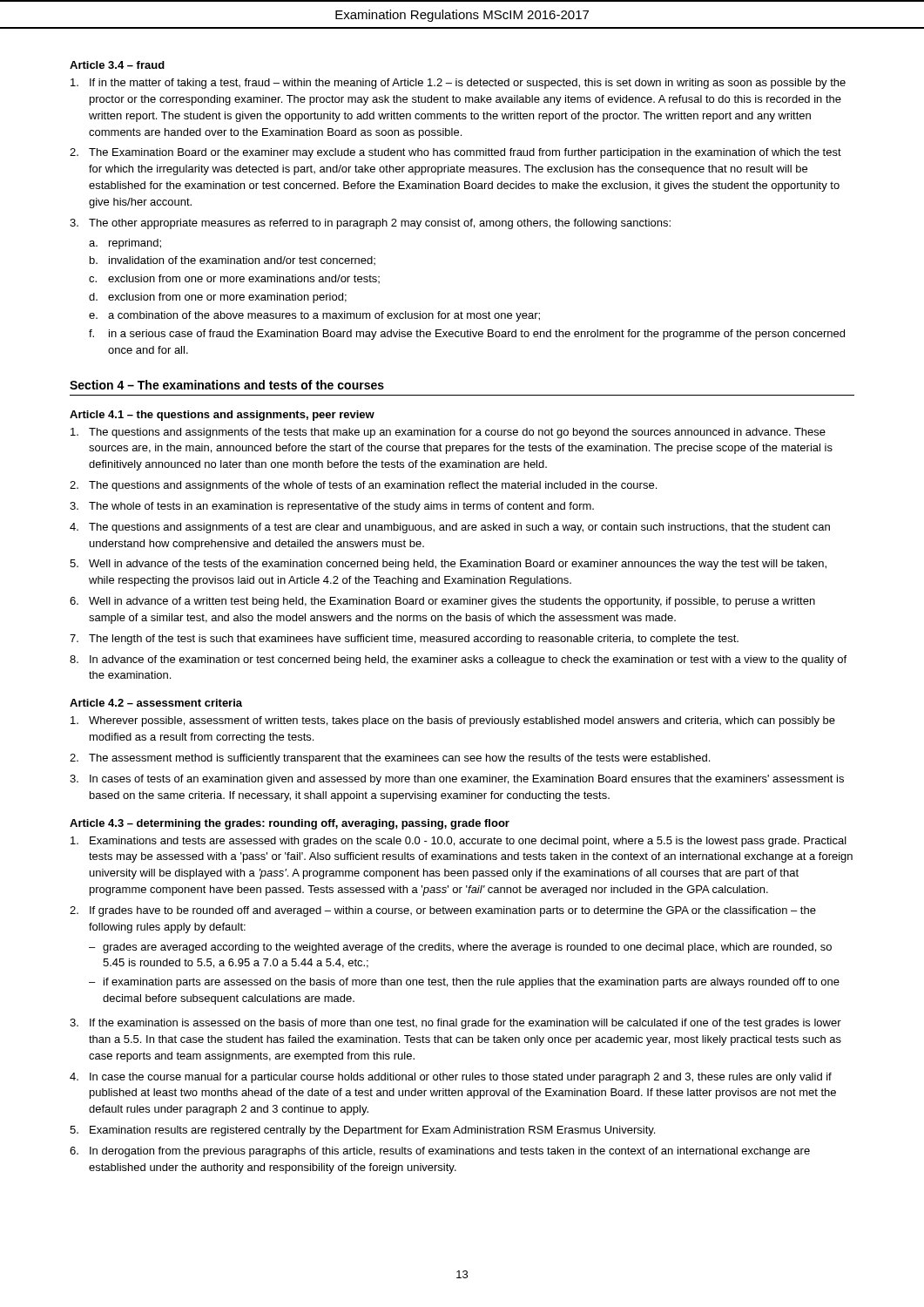The width and height of the screenshot is (924, 1307).
Task: Select the list item containing "Wherever possible, assessment"
Action: coord(462,729)
